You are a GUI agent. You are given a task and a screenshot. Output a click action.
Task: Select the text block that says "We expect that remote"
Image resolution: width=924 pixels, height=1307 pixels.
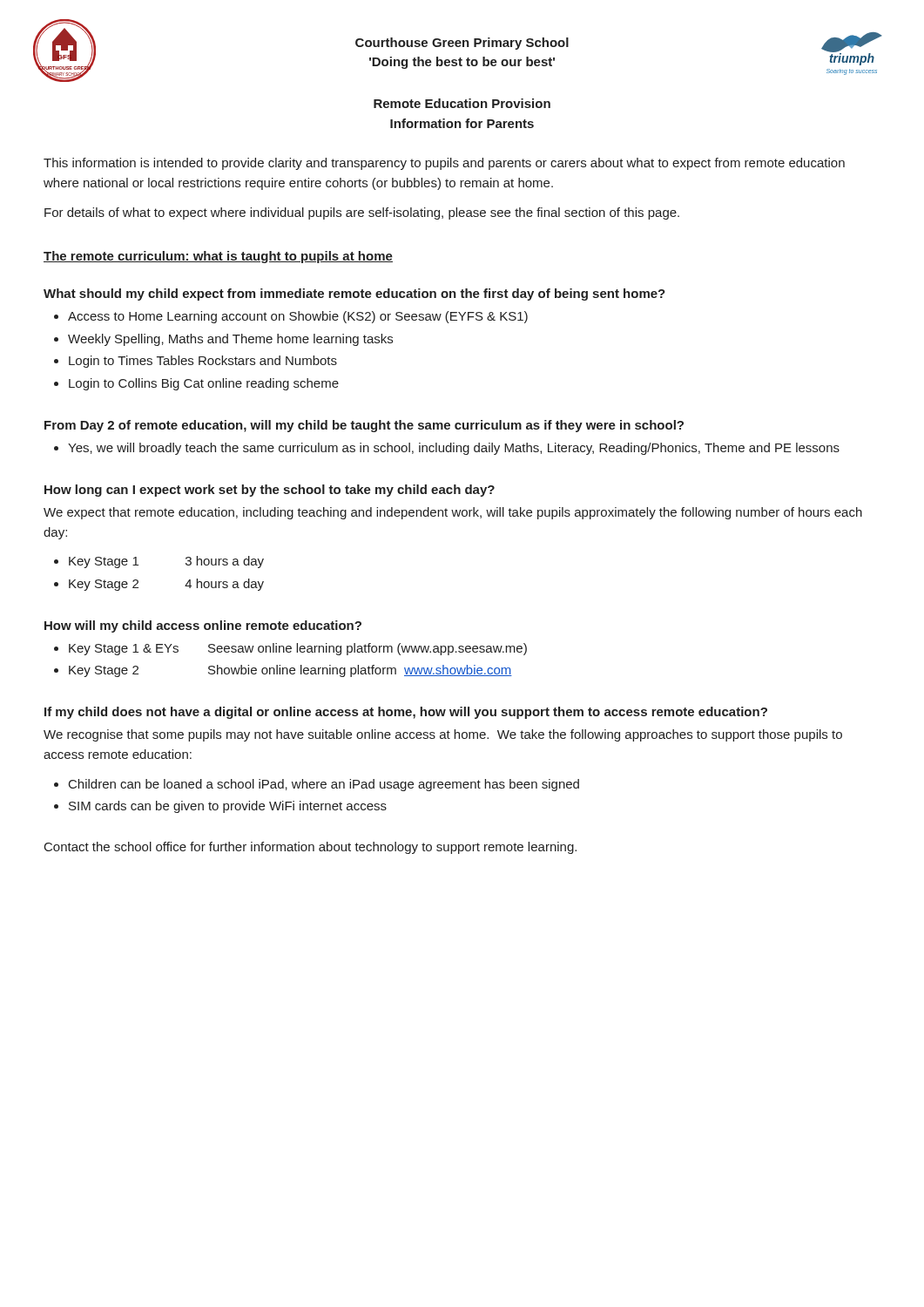tap(453, 522)
